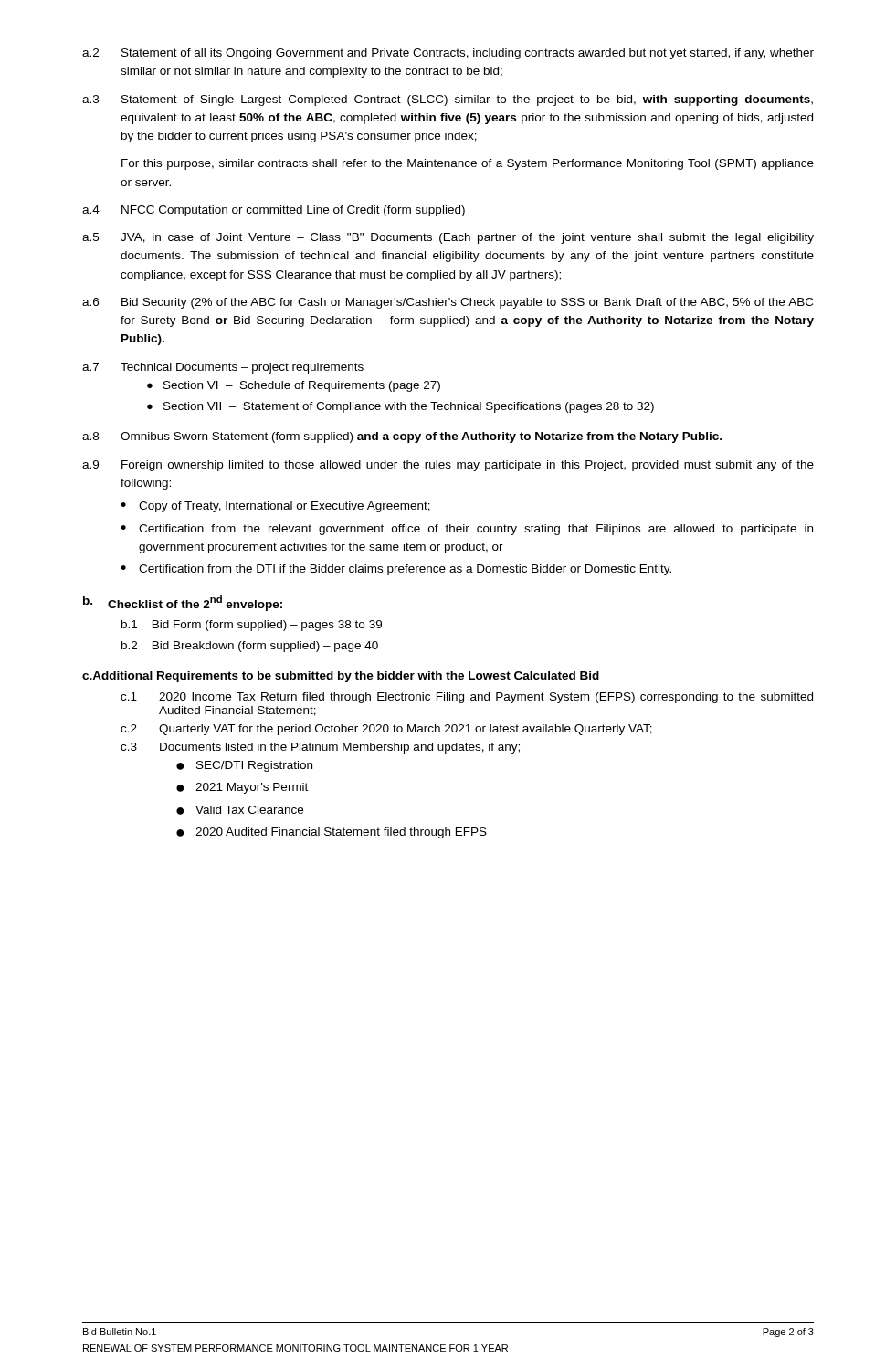Screen dimensions: 1370x896
Task: Select the list item that says "a.4 NFCC Computation or"
Action: click(448, 210)
